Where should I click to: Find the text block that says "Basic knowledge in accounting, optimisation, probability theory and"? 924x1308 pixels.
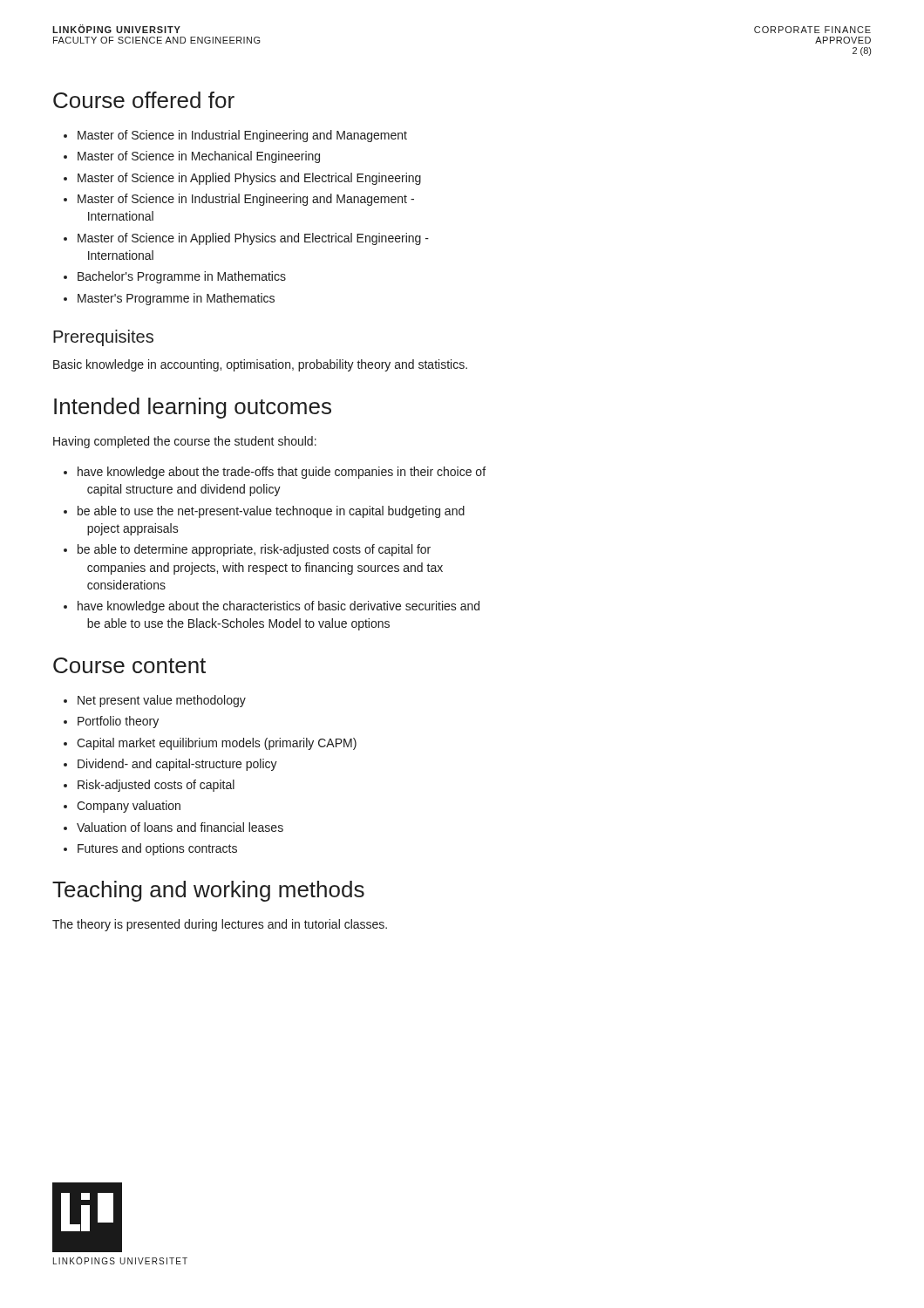pos(462,365)
